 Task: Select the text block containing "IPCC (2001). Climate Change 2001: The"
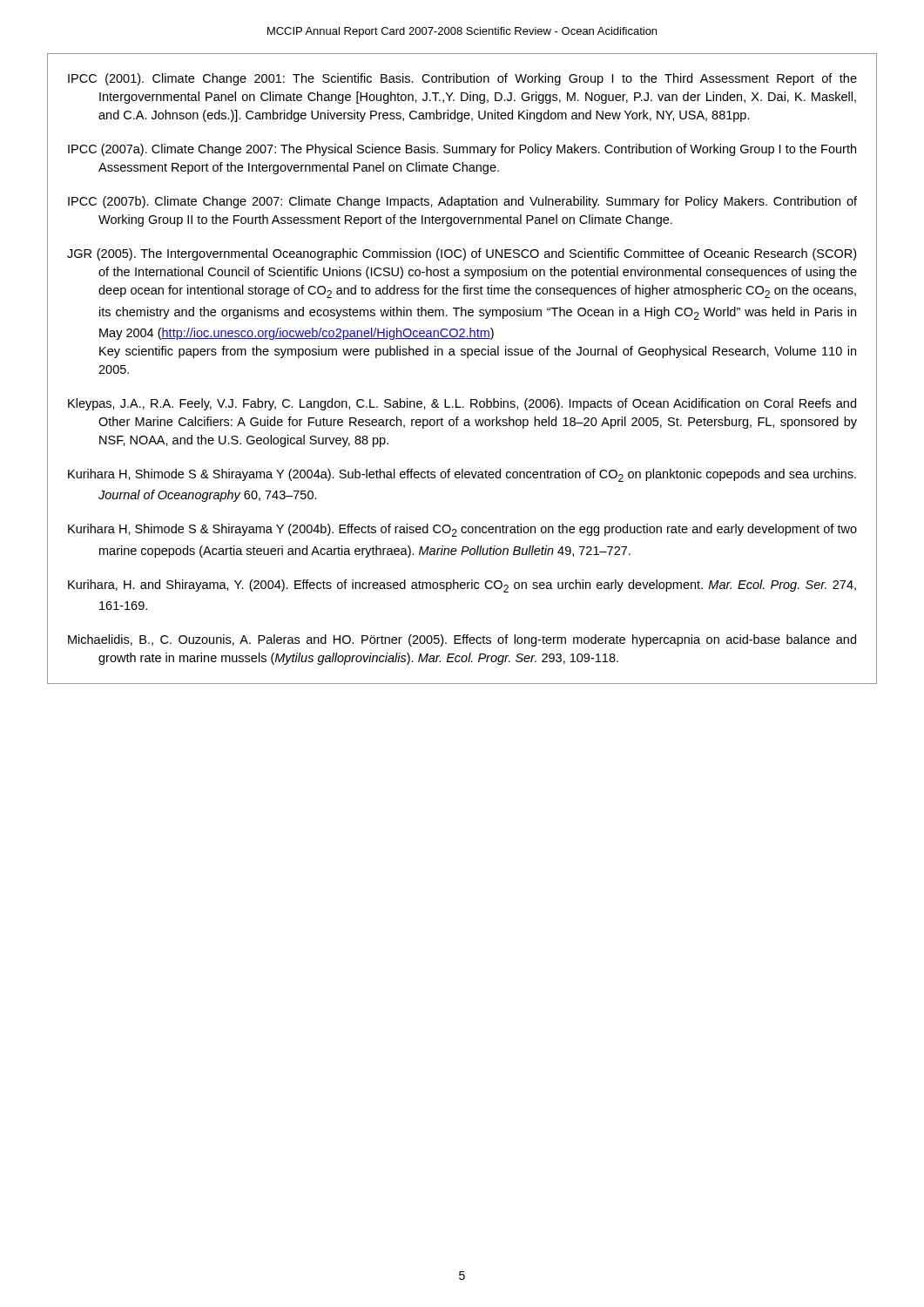click(x=462, y=97)
